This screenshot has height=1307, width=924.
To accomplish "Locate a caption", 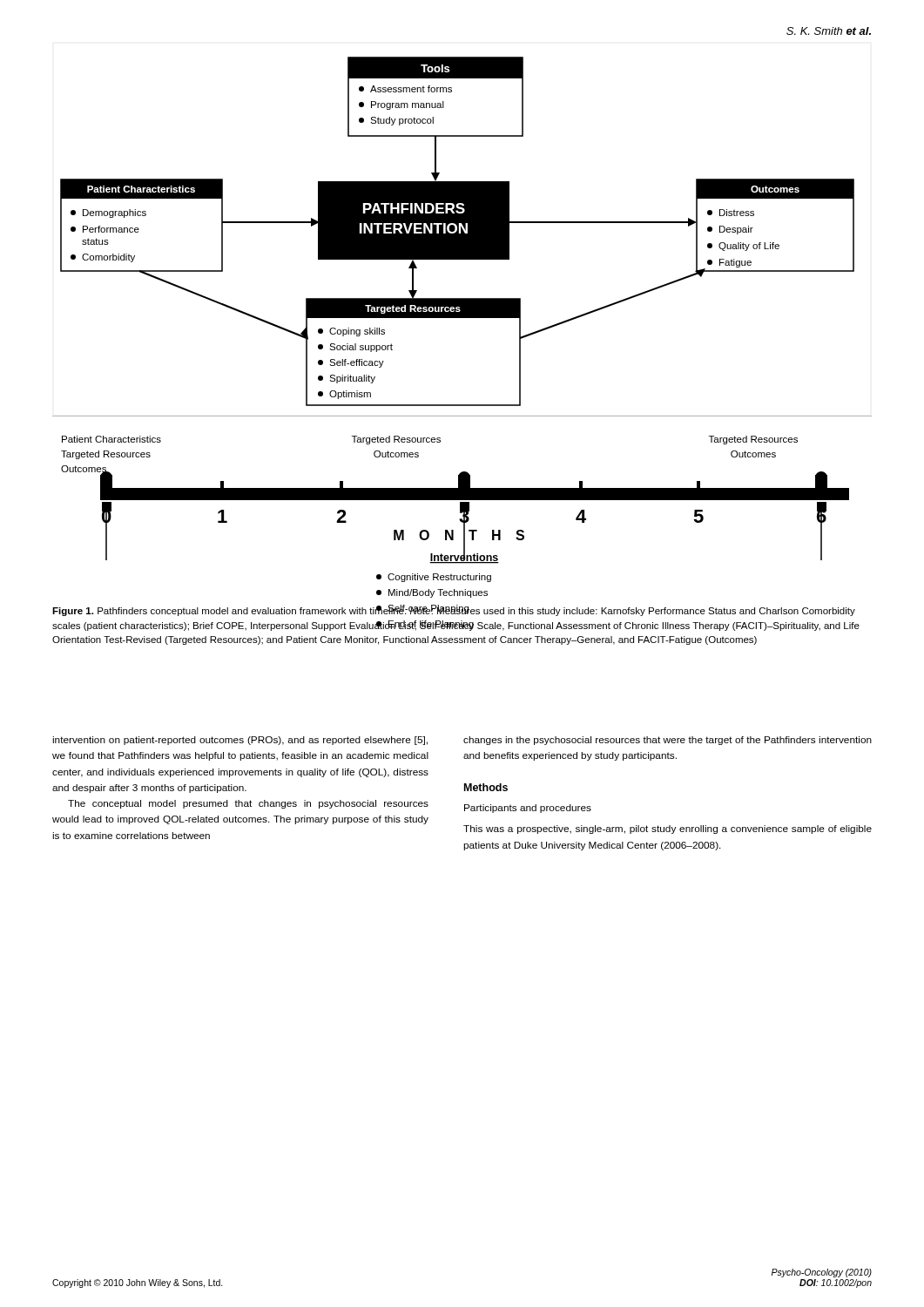I will point(456,625).
